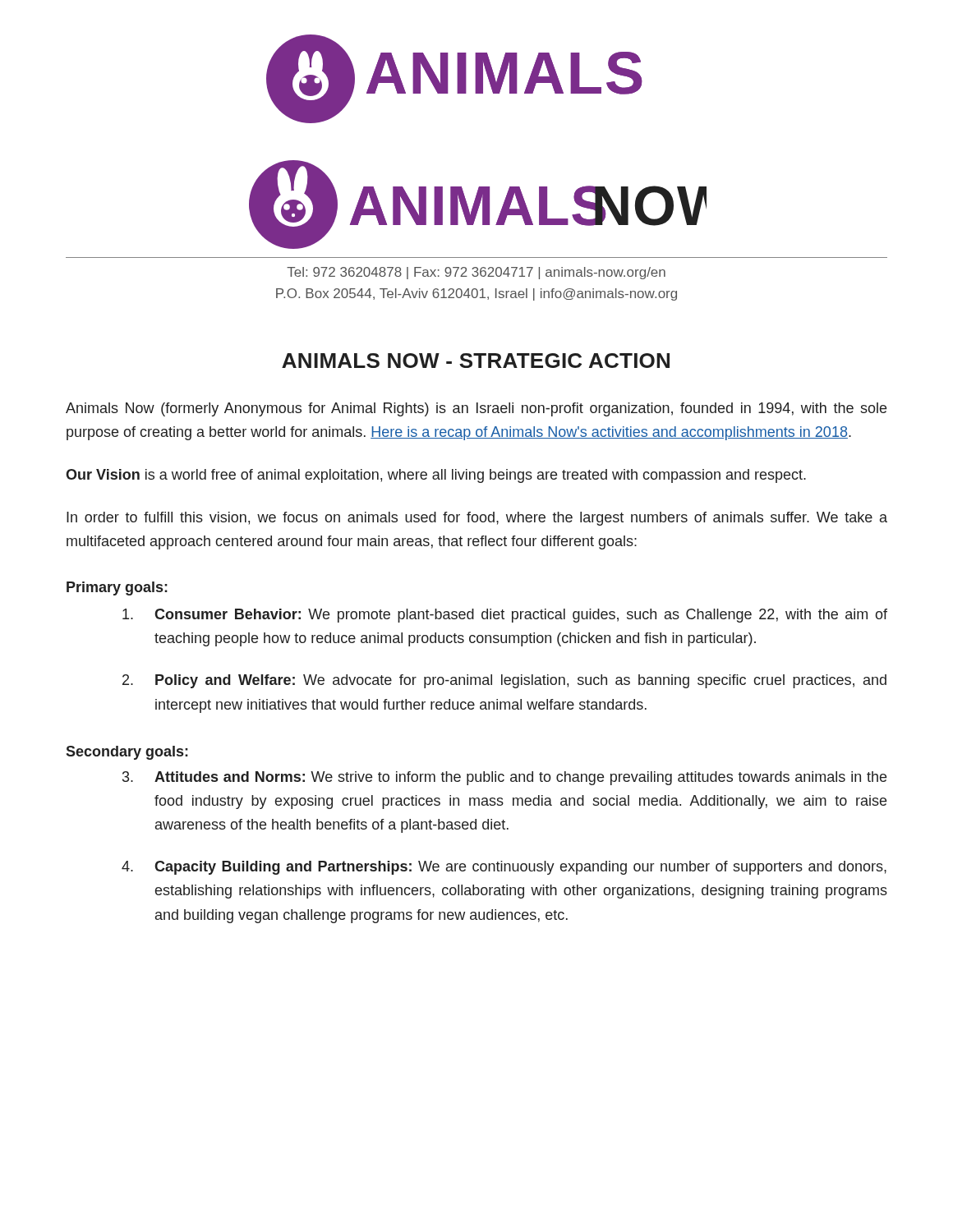This screenshot has height=1232, width=953.
Task: Navigate to the text block starting "Our Vision is a world free of animal"
Action: tap(436, 475)
